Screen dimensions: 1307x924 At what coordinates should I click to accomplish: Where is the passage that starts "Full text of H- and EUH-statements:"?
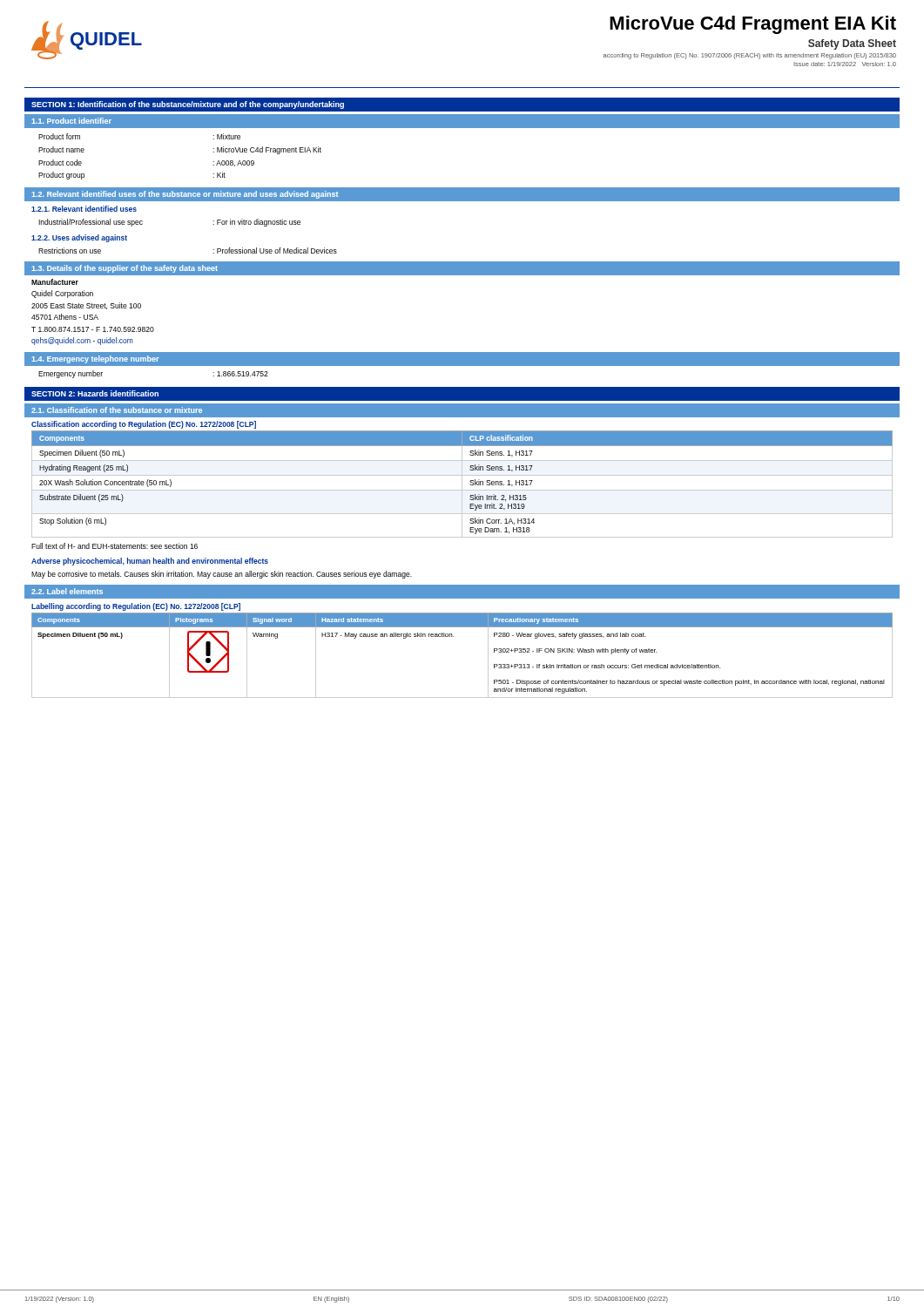point(115,546)
